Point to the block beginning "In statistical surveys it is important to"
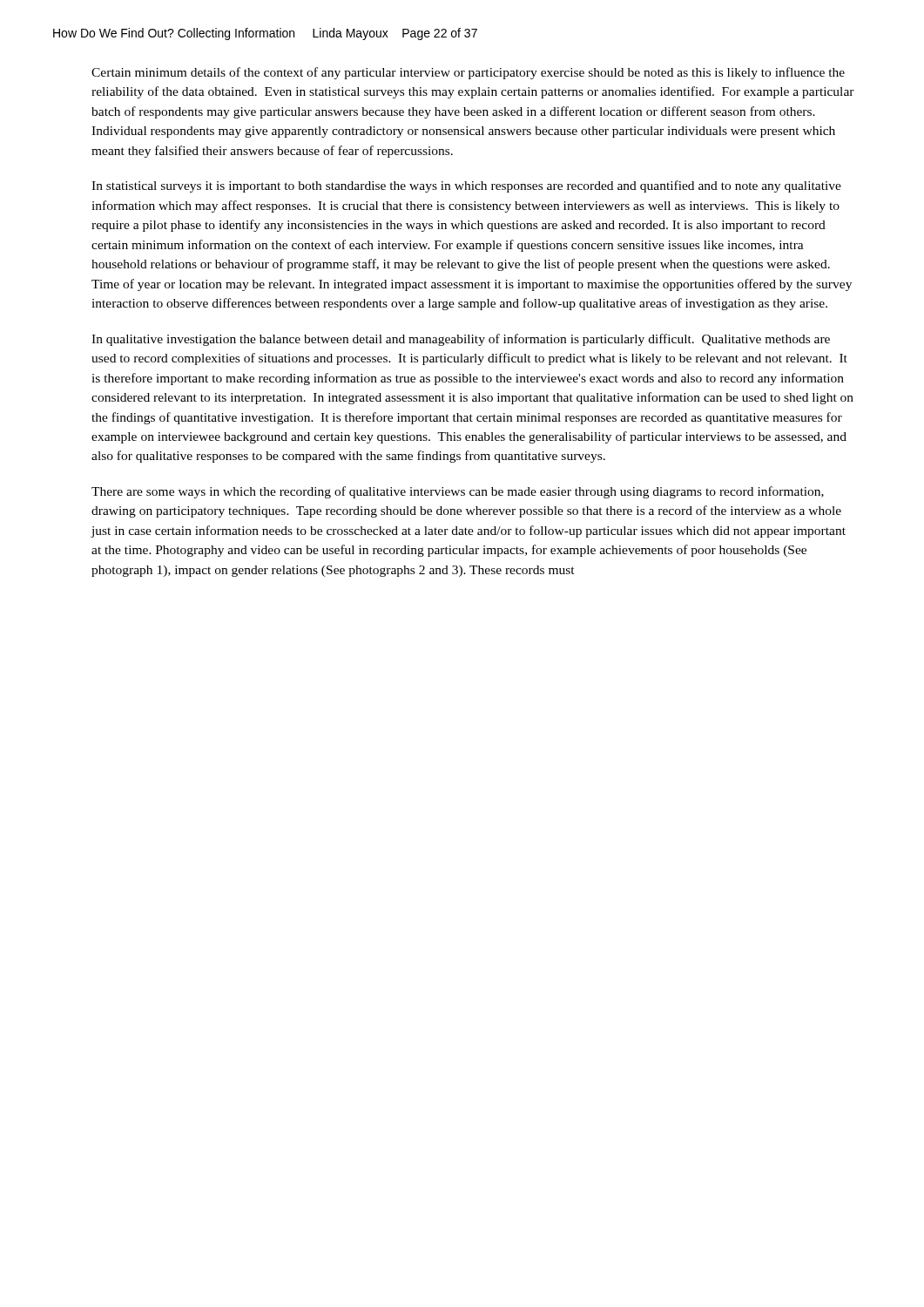The height and width of the screenshot is (1307, 924). 472,244
